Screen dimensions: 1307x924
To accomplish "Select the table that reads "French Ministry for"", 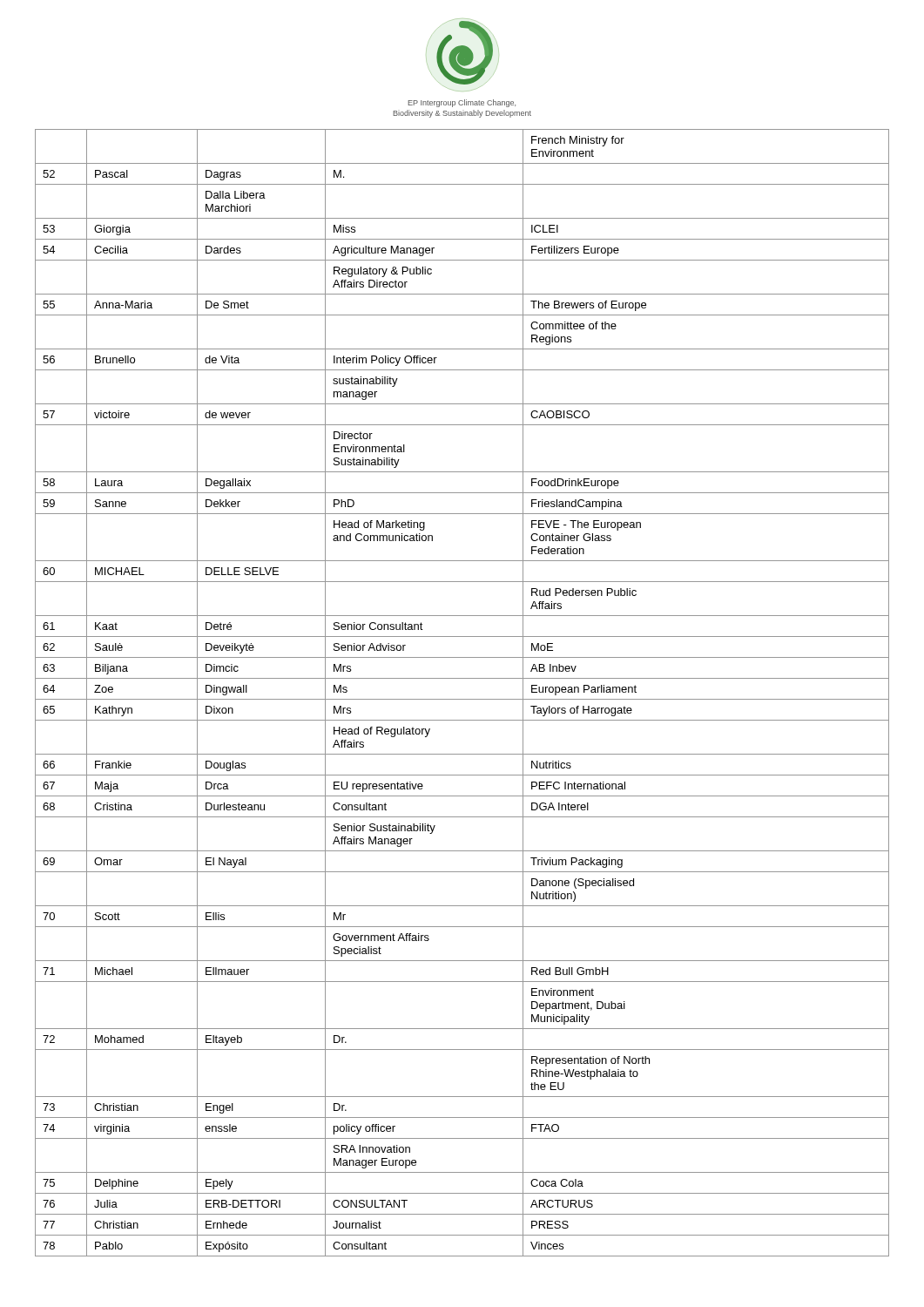I will 462,693.
